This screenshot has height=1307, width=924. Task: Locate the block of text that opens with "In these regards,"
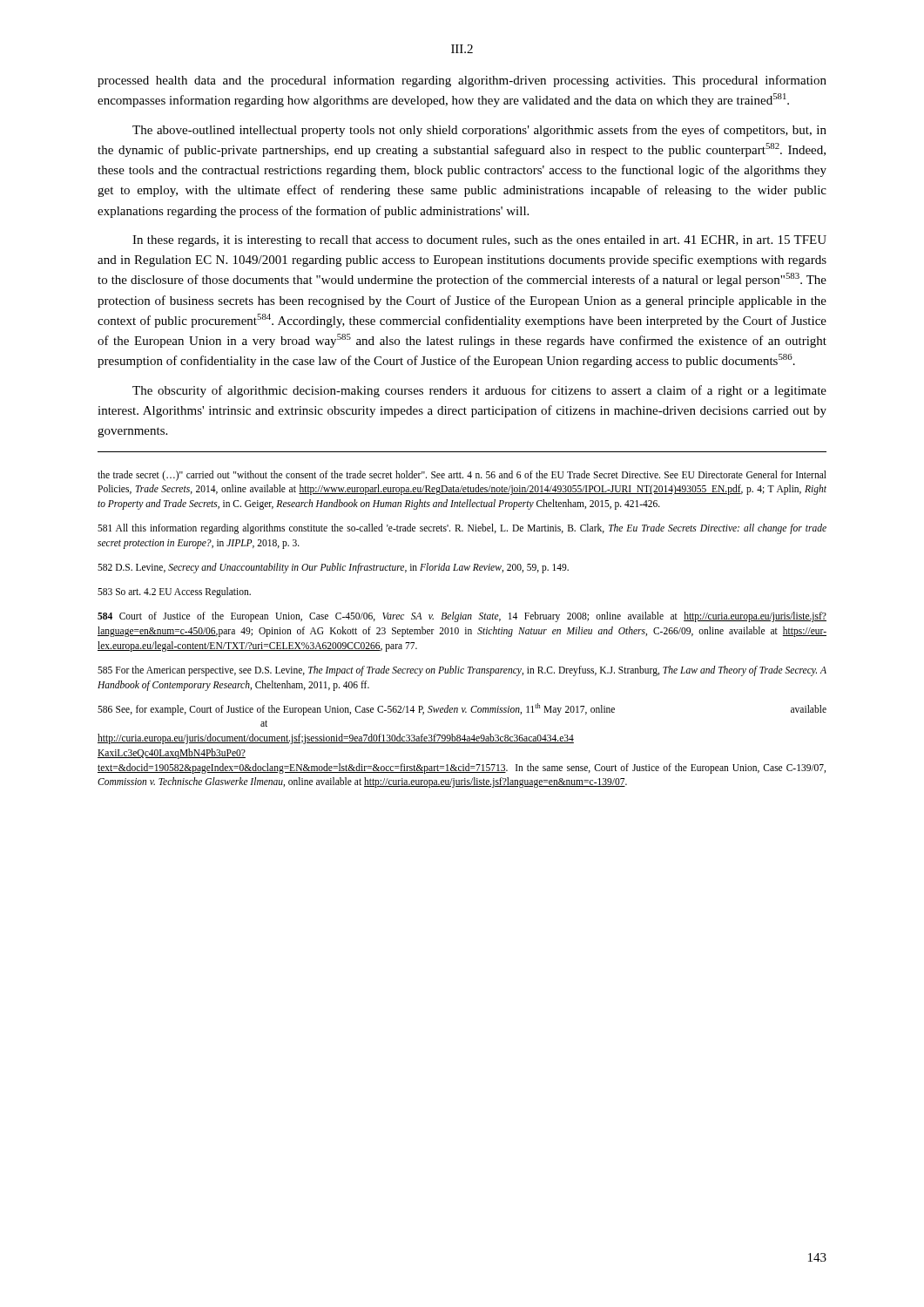[462, 301]
